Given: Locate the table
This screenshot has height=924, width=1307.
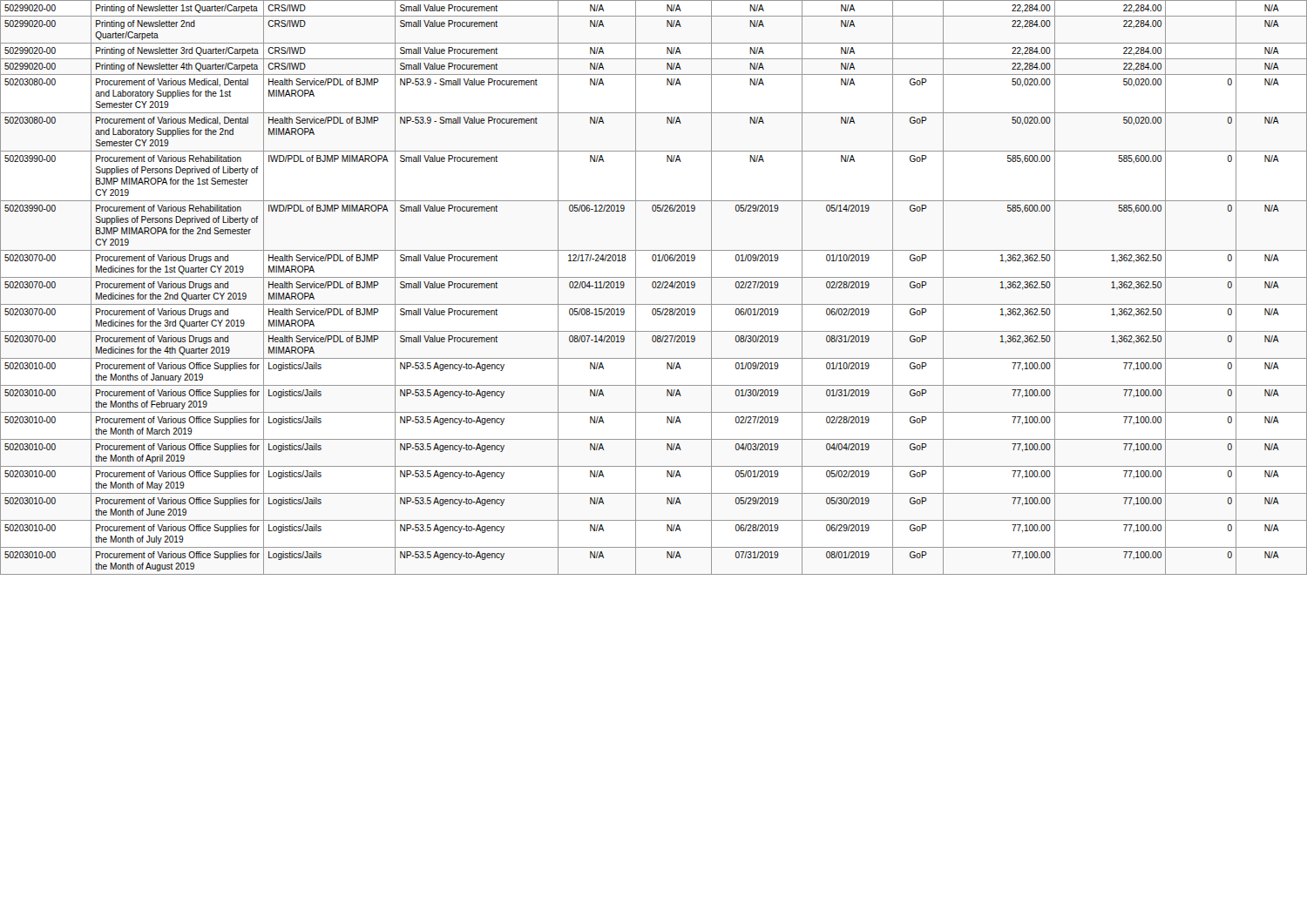Looking at the screenshot, I should pyautogui.click(x=654, y=287).
